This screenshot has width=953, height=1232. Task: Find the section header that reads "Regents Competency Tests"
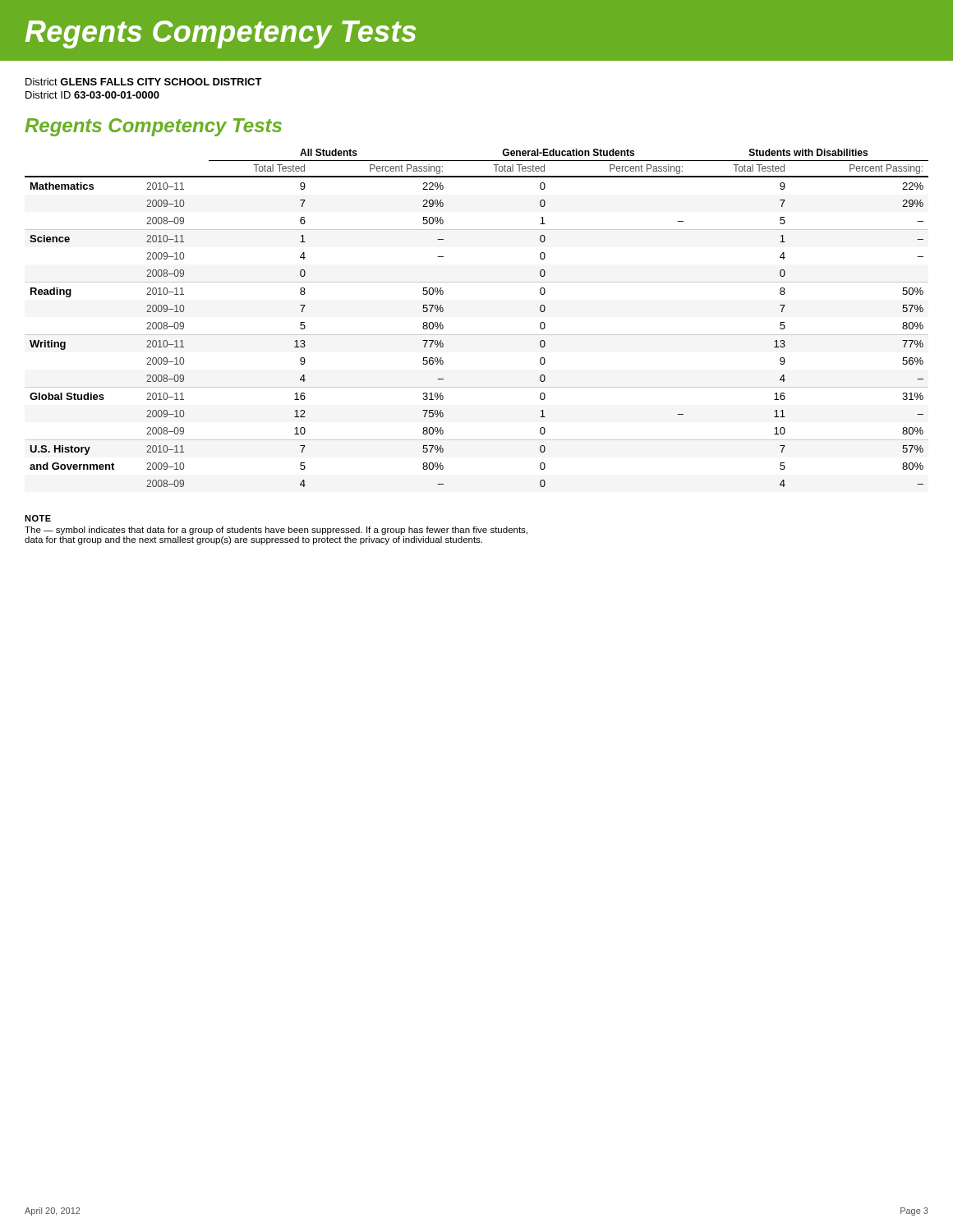click(153, 127)
